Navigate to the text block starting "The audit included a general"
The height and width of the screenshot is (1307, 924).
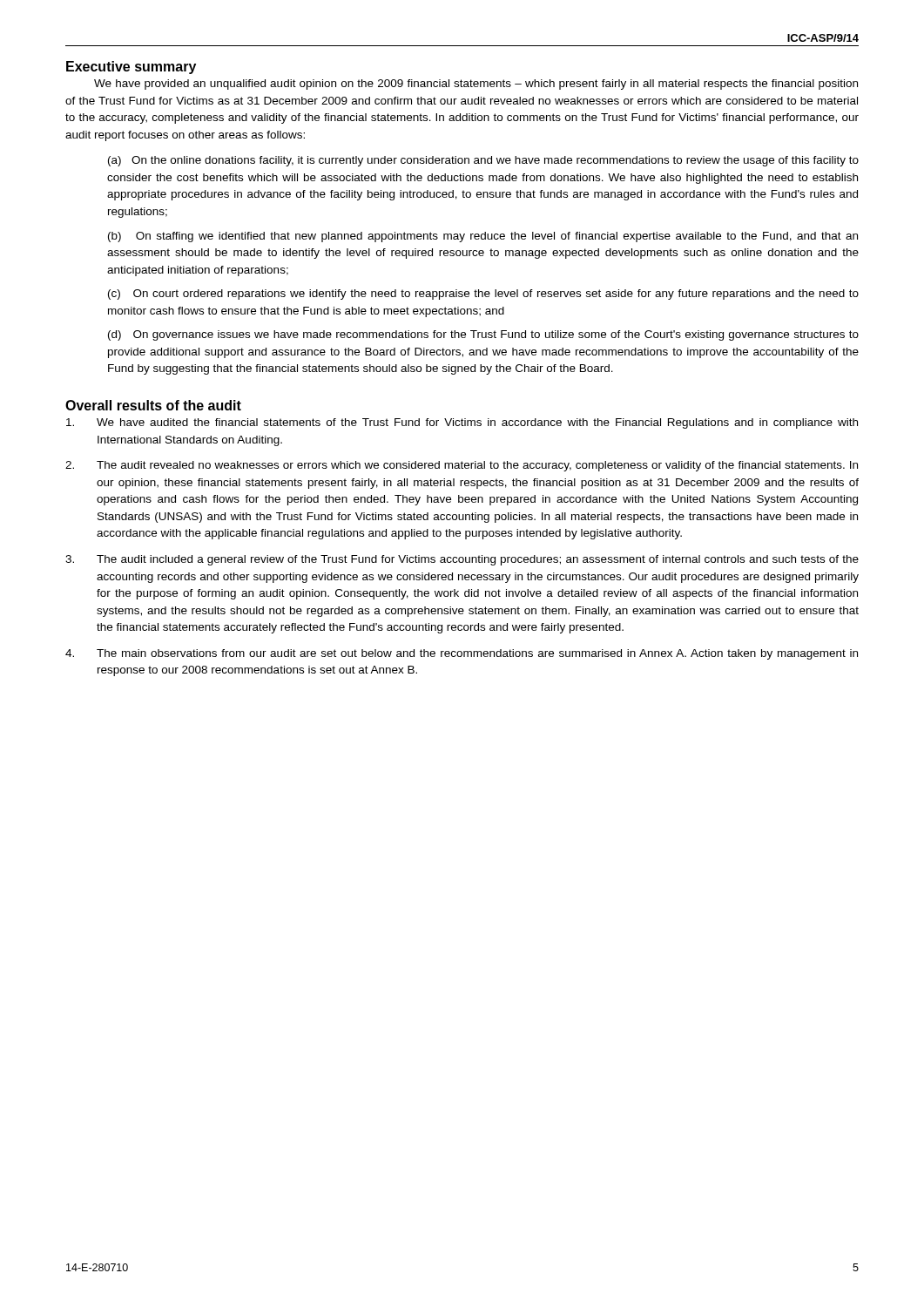462,593
